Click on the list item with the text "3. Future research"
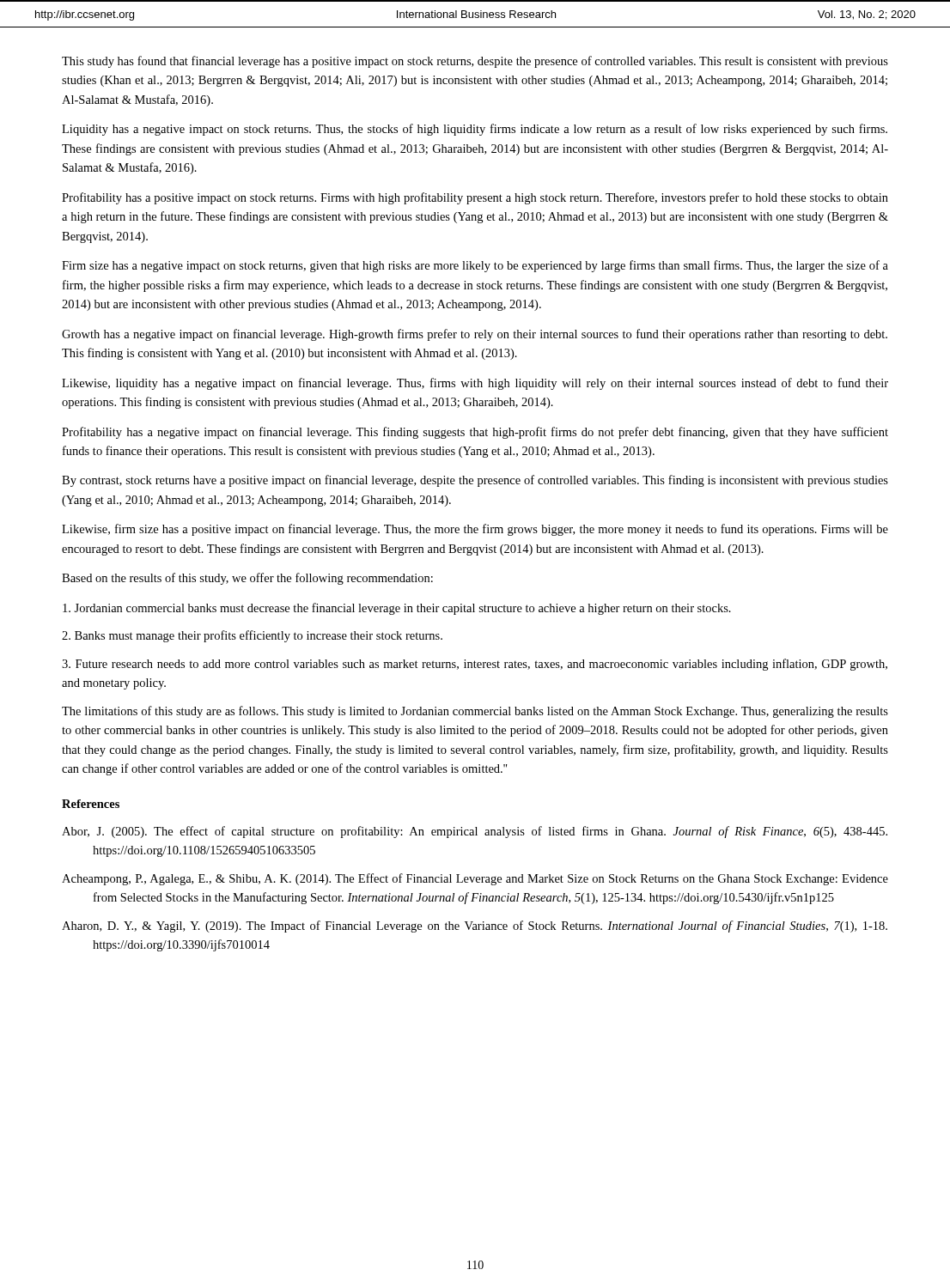The height and width of the screenshot is (1288, 950). pos(475,673)
